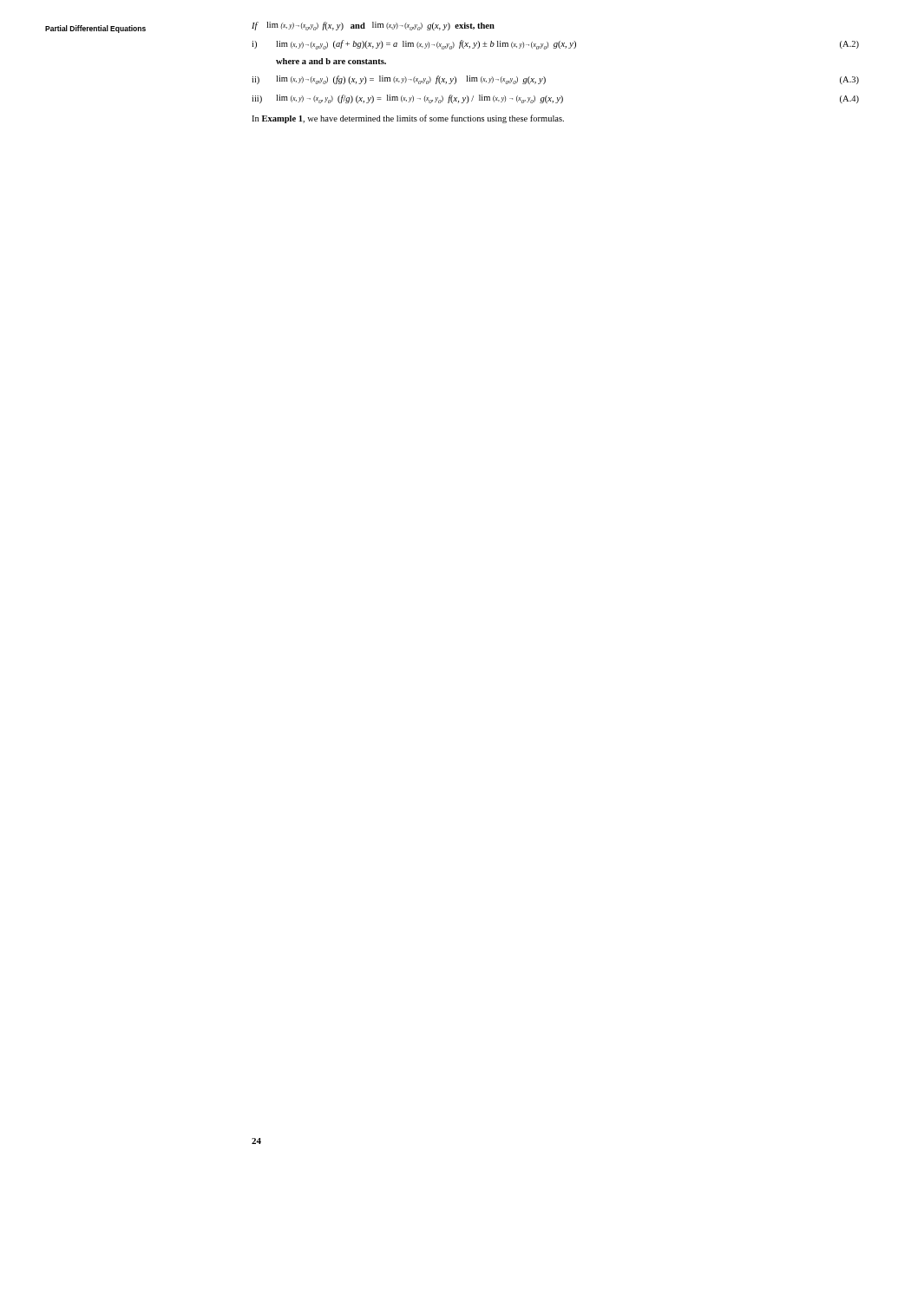
Task: Point to the block starting "ii) lim (x, y)→(x0,y0) (fg) (x, y) ="
Action: coord(555,80)
